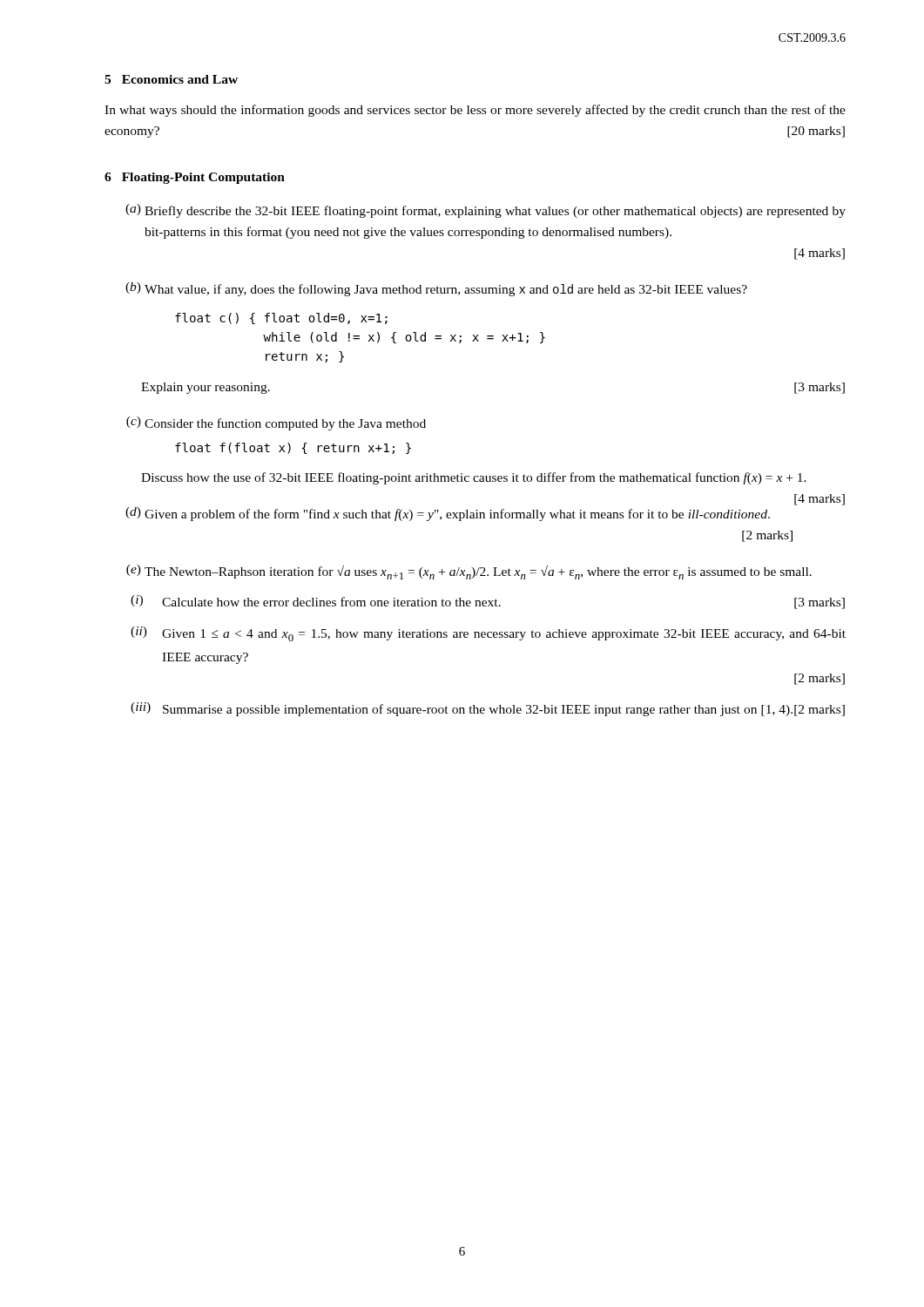
Task: Find the text block starting "(c) Consider the function"
Action: point(276,423)
